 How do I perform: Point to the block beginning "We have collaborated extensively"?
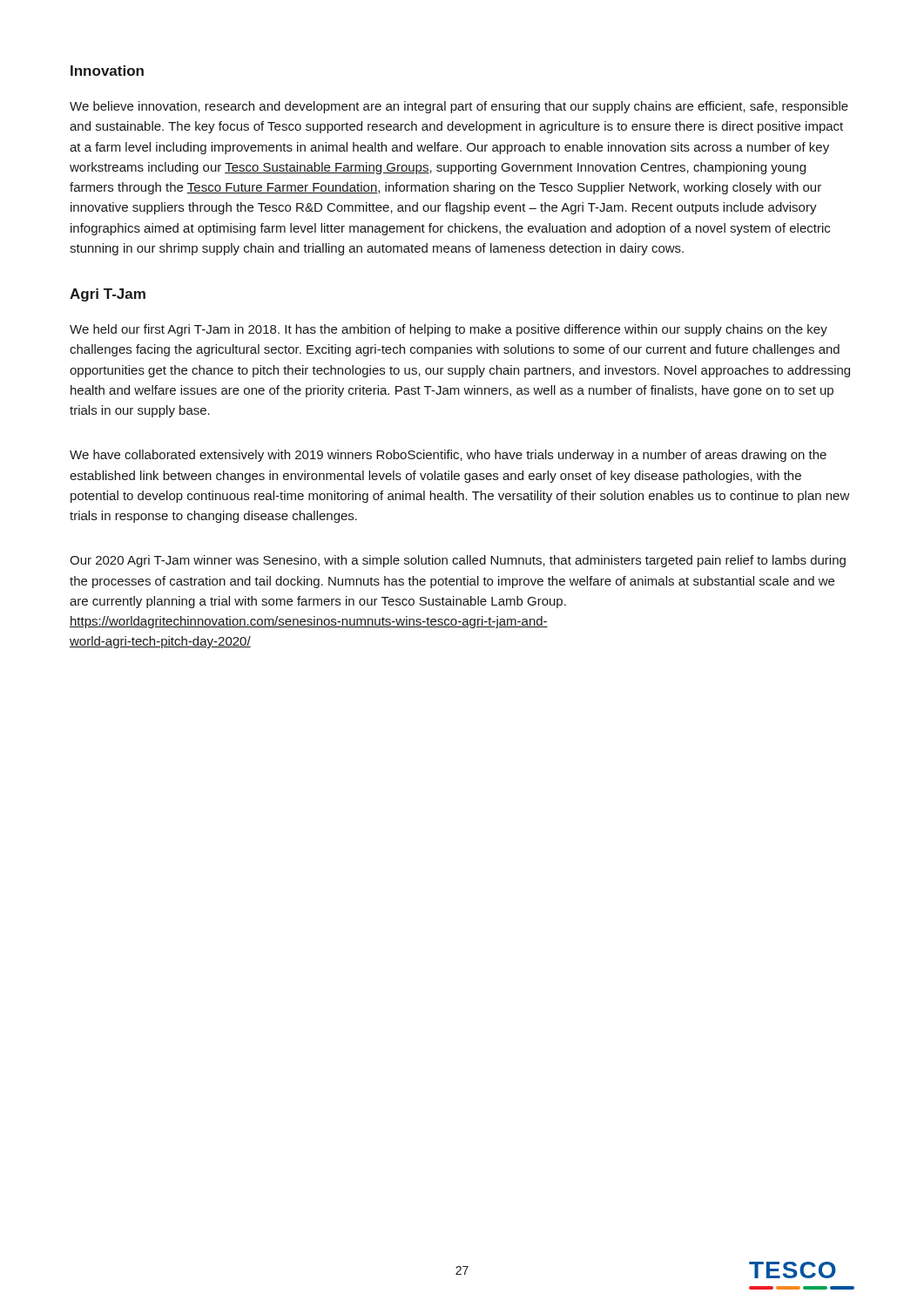[460, 485]
